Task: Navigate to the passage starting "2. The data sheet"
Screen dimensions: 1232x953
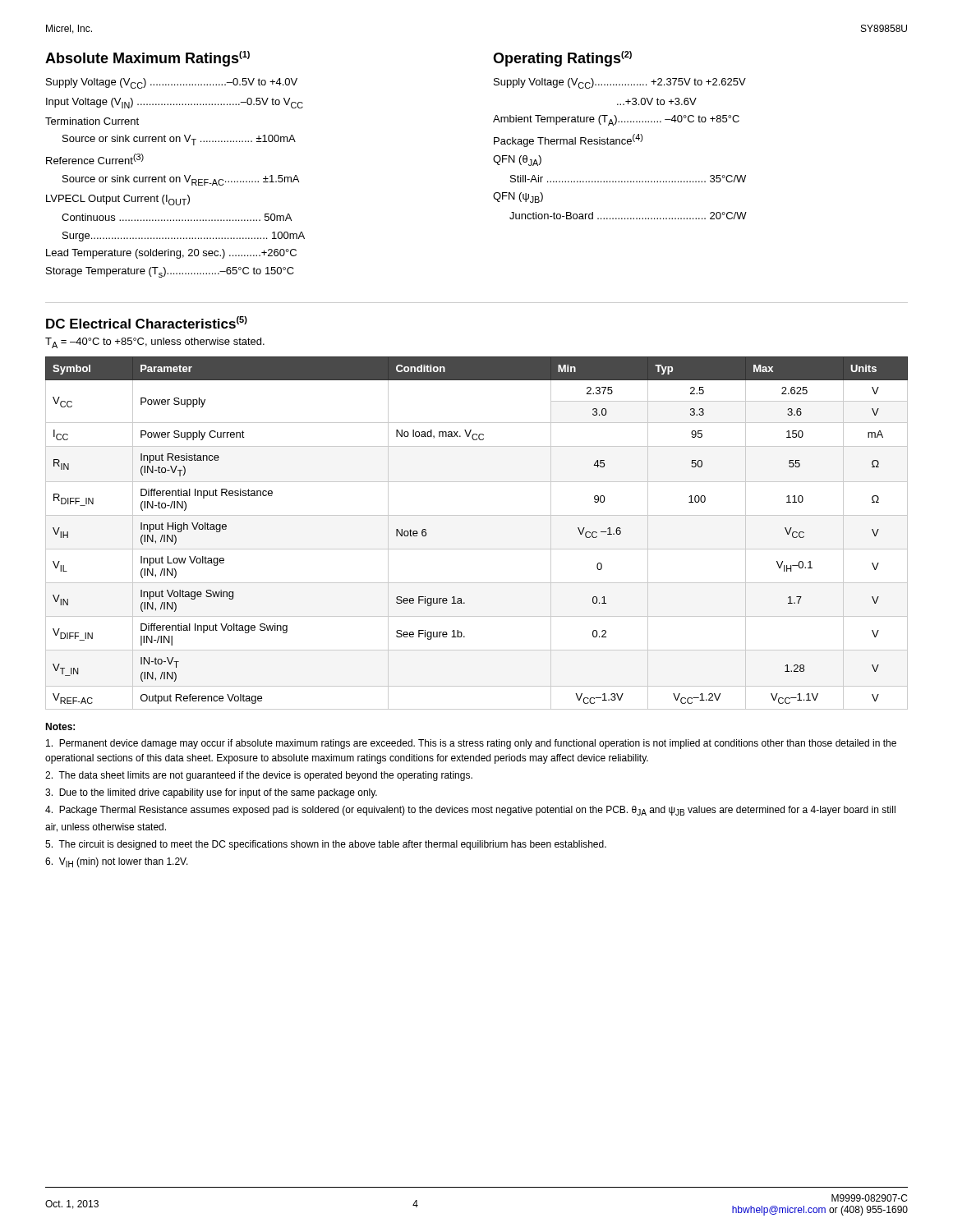Action: (x=259, y=776)
